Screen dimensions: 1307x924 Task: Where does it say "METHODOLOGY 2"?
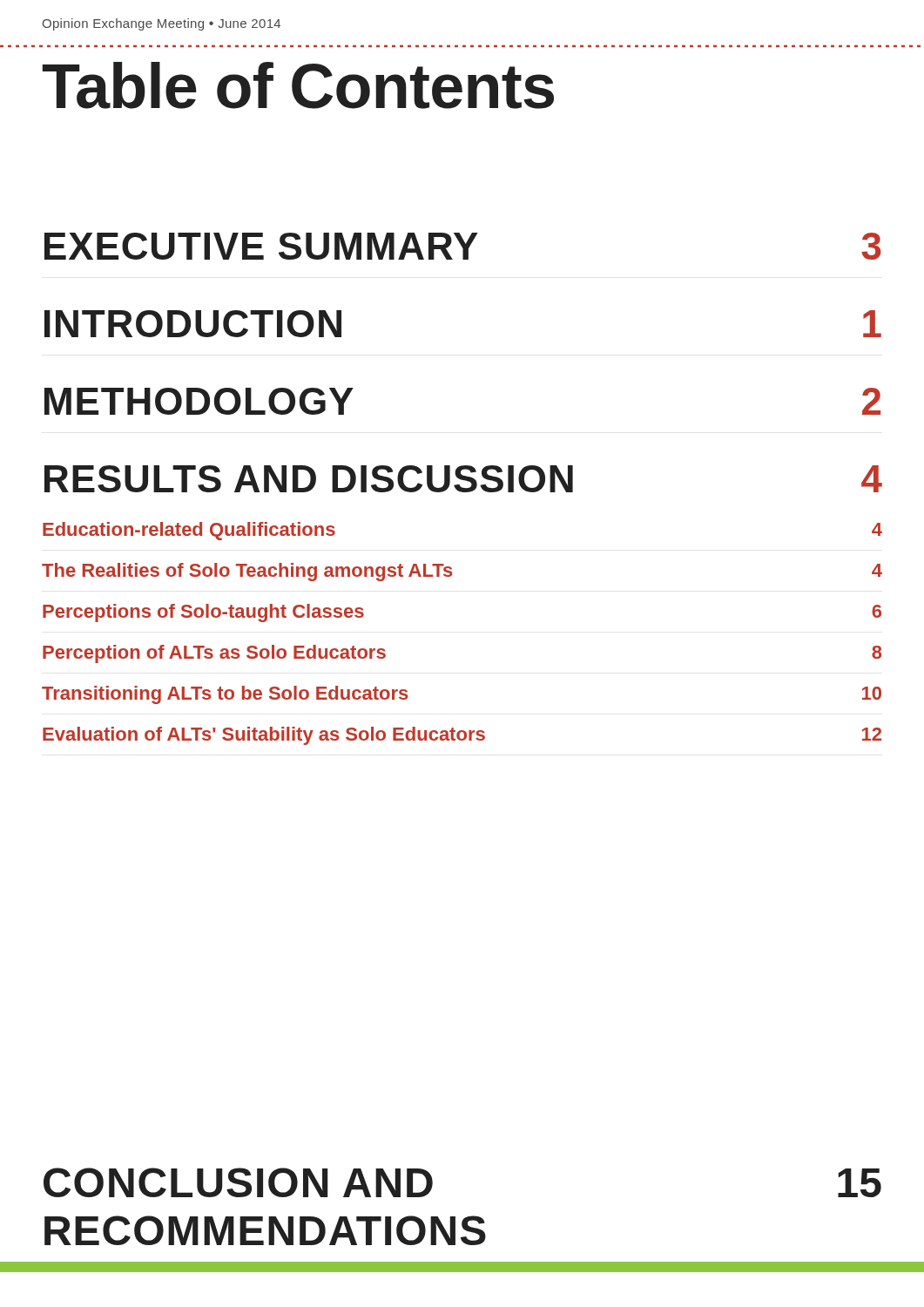point(192,401)
